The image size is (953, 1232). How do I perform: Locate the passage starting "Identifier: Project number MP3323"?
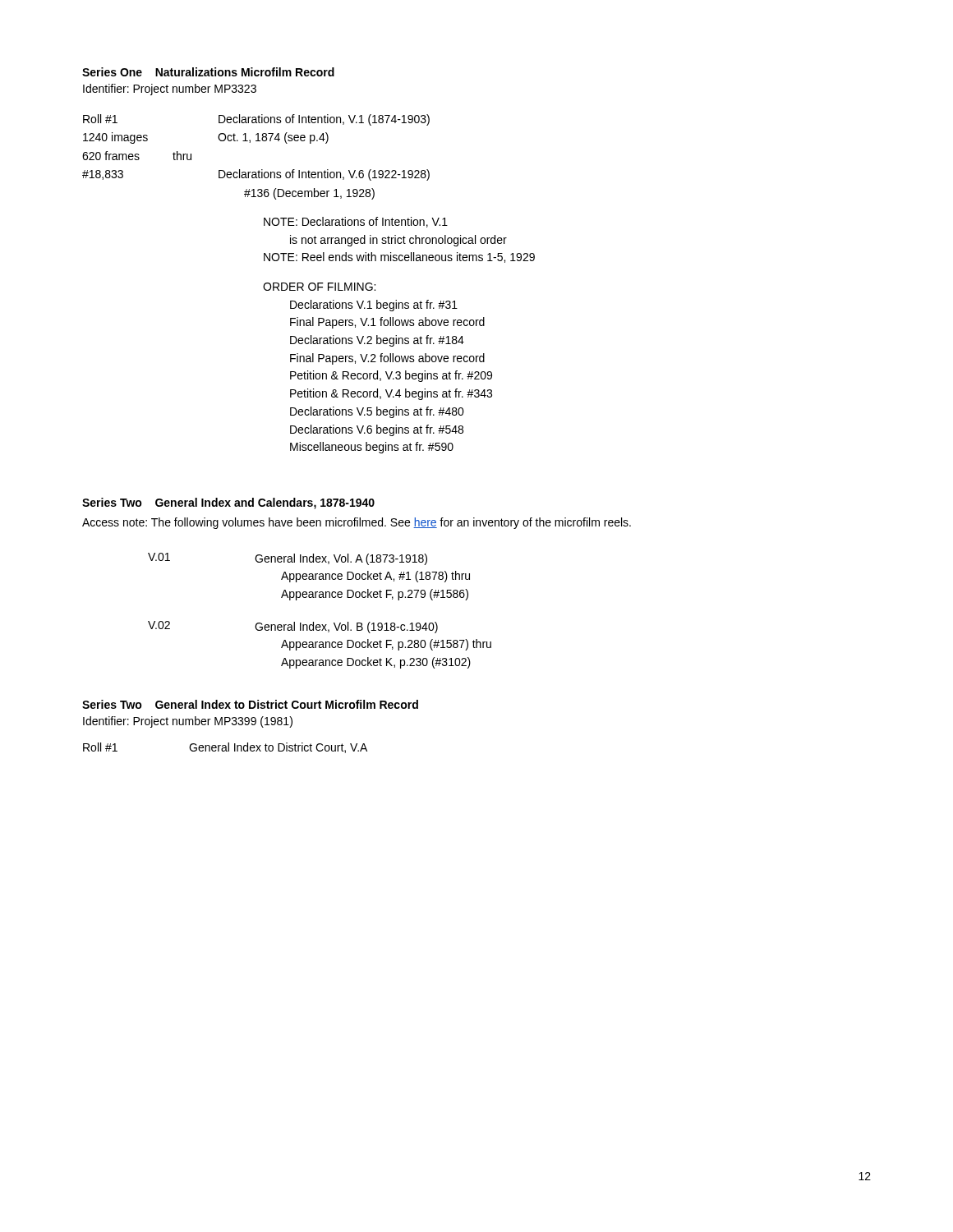coord(169,89)
